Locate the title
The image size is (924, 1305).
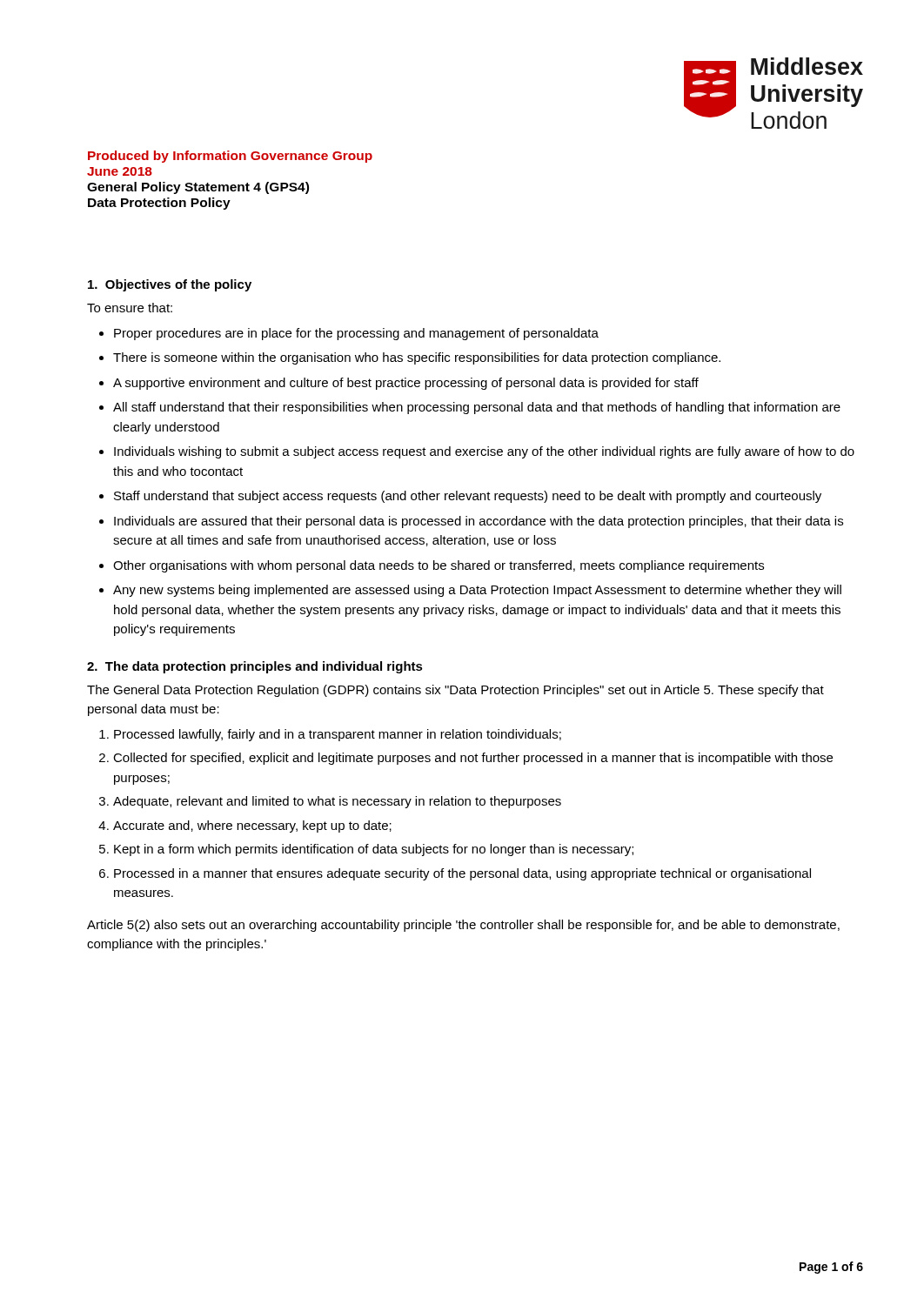230,179
